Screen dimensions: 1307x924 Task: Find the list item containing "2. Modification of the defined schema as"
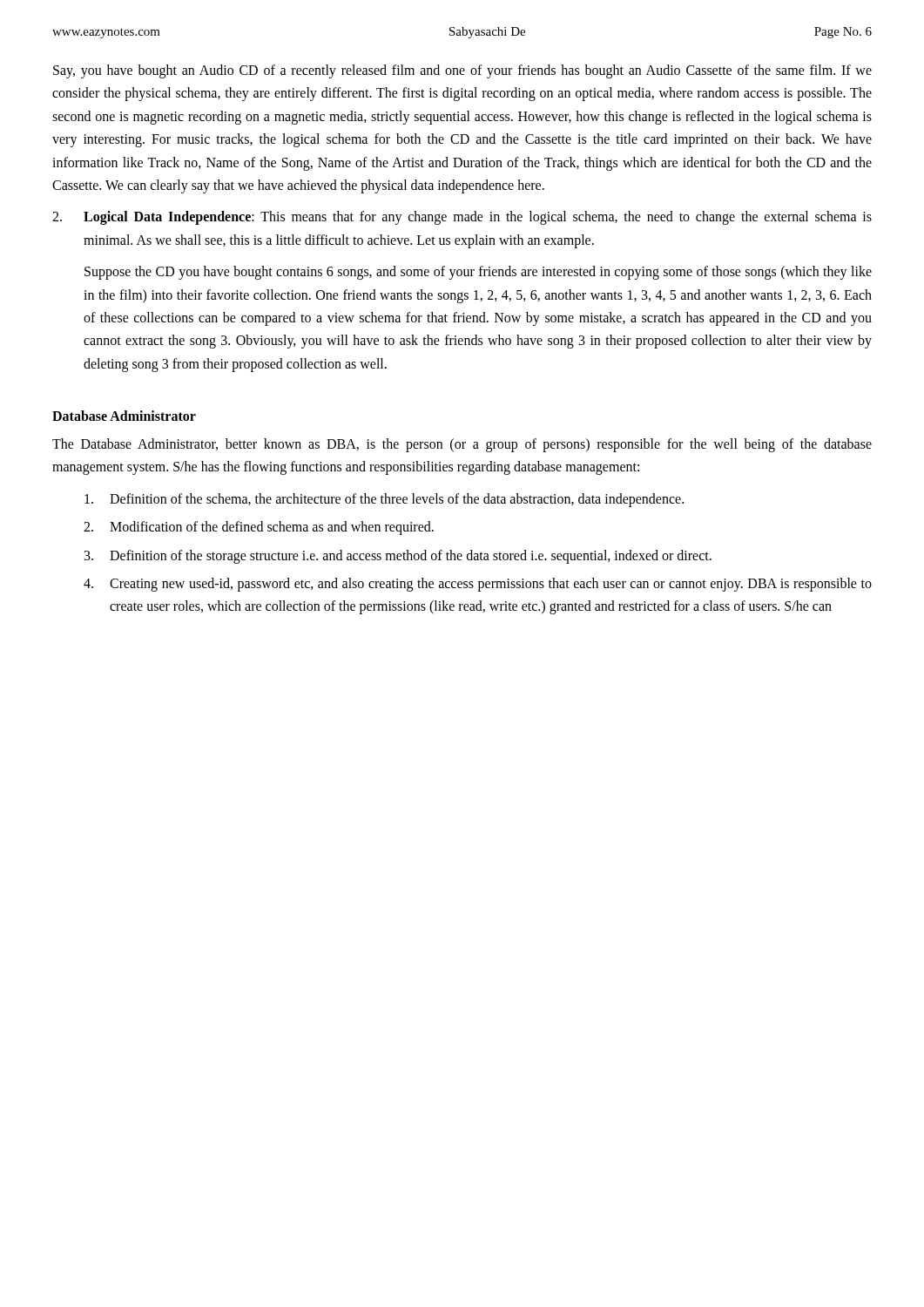click(x=259, y=528)
